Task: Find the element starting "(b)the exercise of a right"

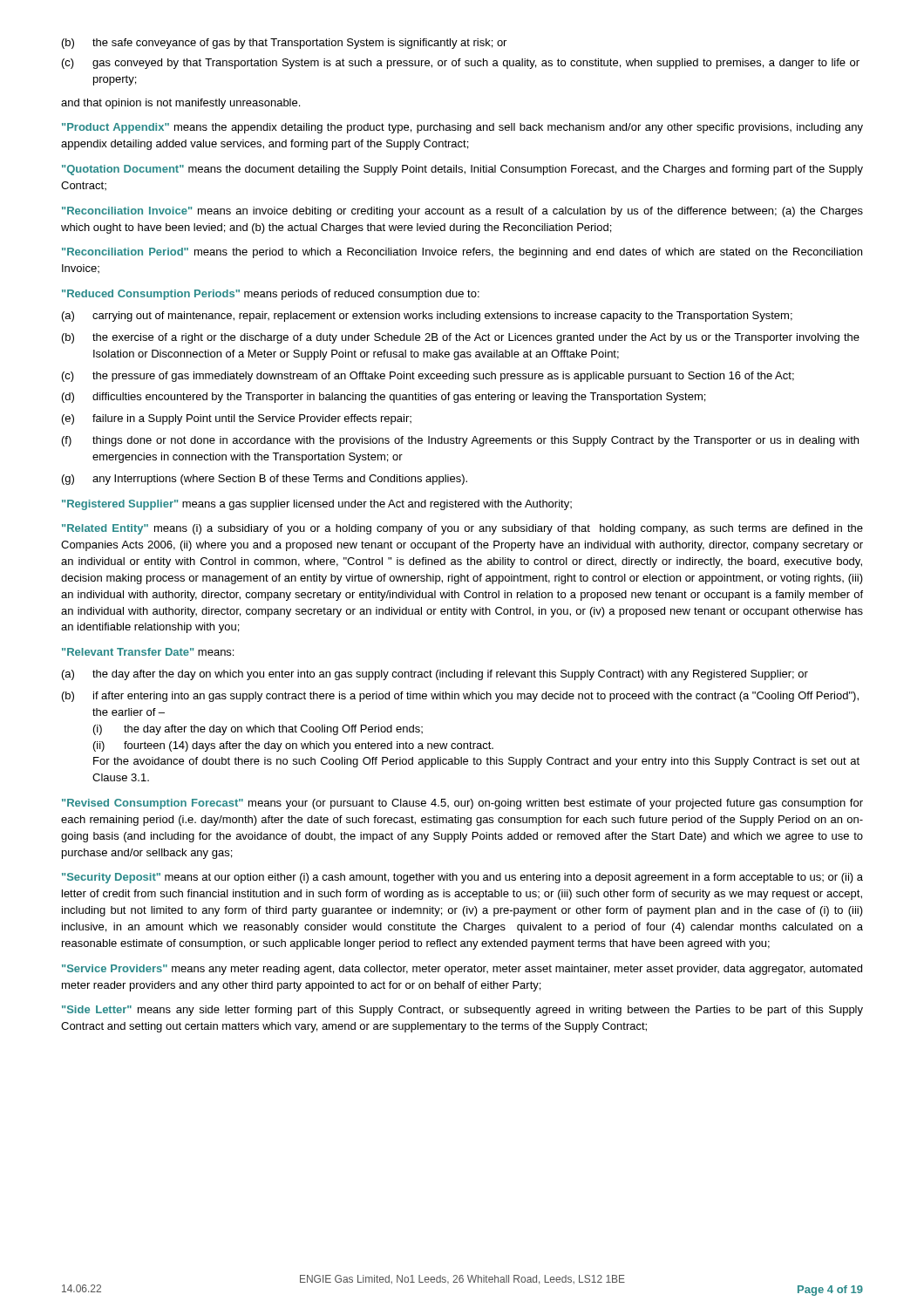Action: (460, 346)
